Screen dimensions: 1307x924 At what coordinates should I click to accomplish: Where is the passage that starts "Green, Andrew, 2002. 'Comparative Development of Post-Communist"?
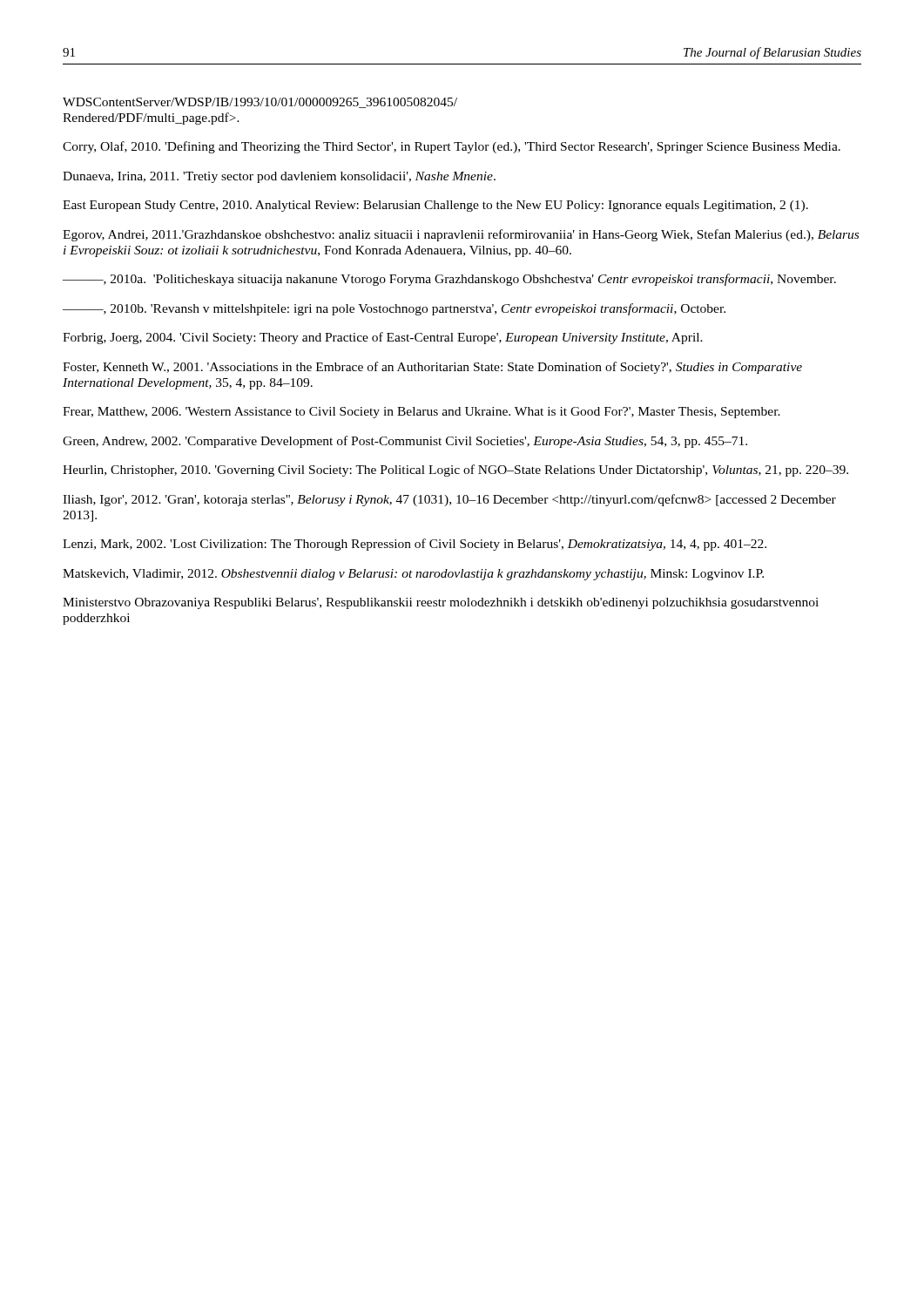pos(462,440)
